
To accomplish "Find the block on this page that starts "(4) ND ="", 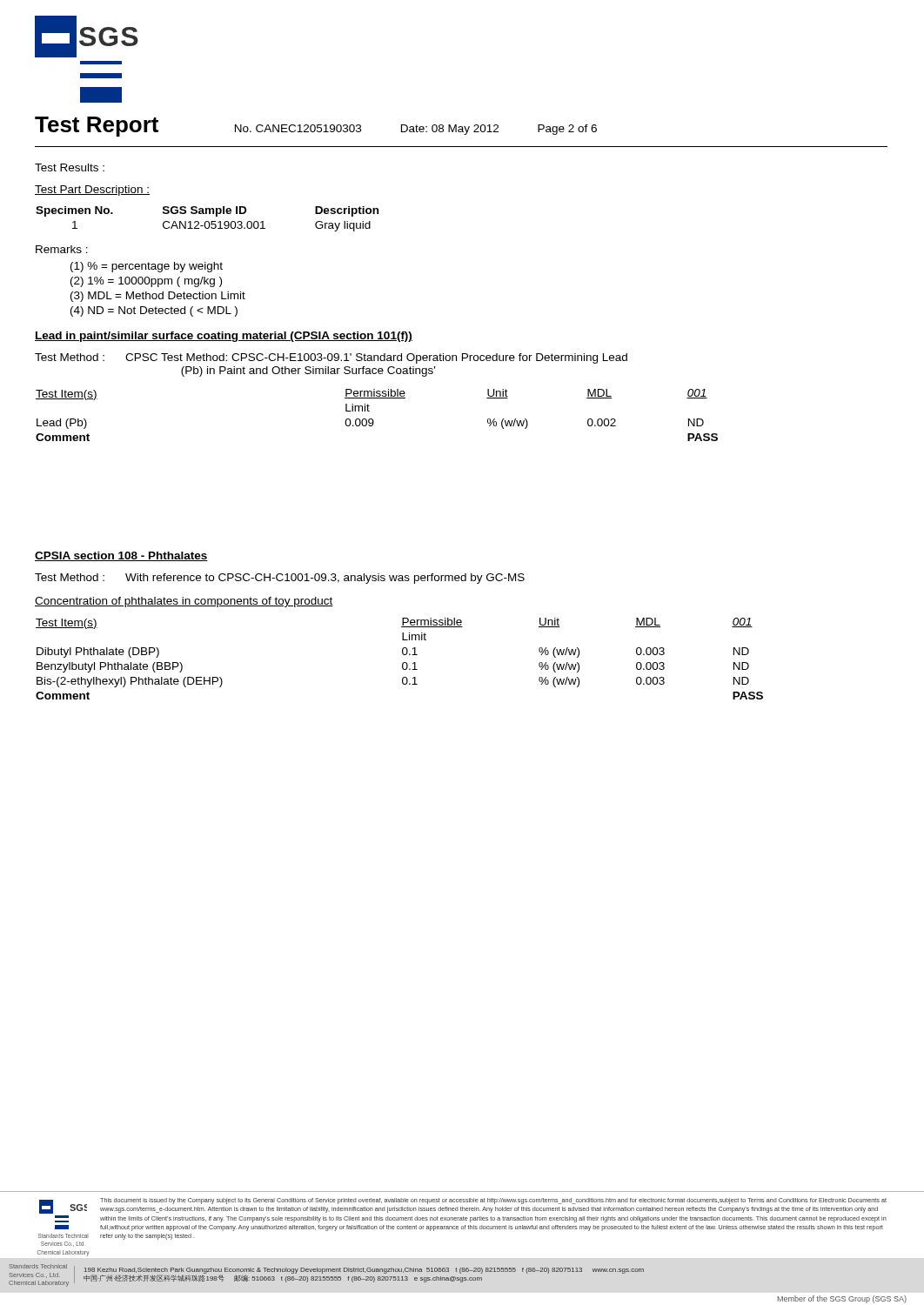I will tap(154, 310).
